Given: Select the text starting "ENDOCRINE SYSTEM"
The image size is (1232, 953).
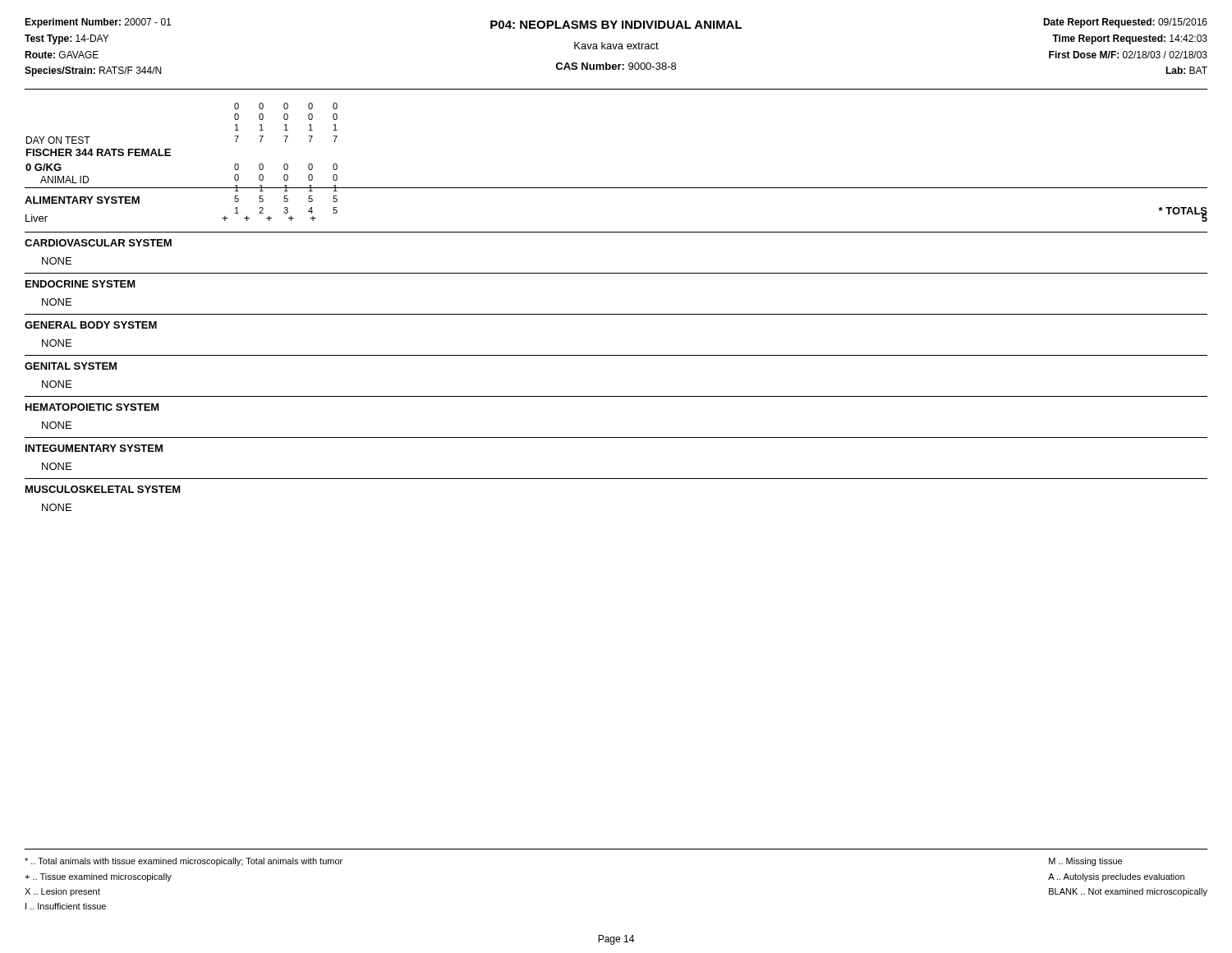Looking at the screenshot, I should 80,284.
